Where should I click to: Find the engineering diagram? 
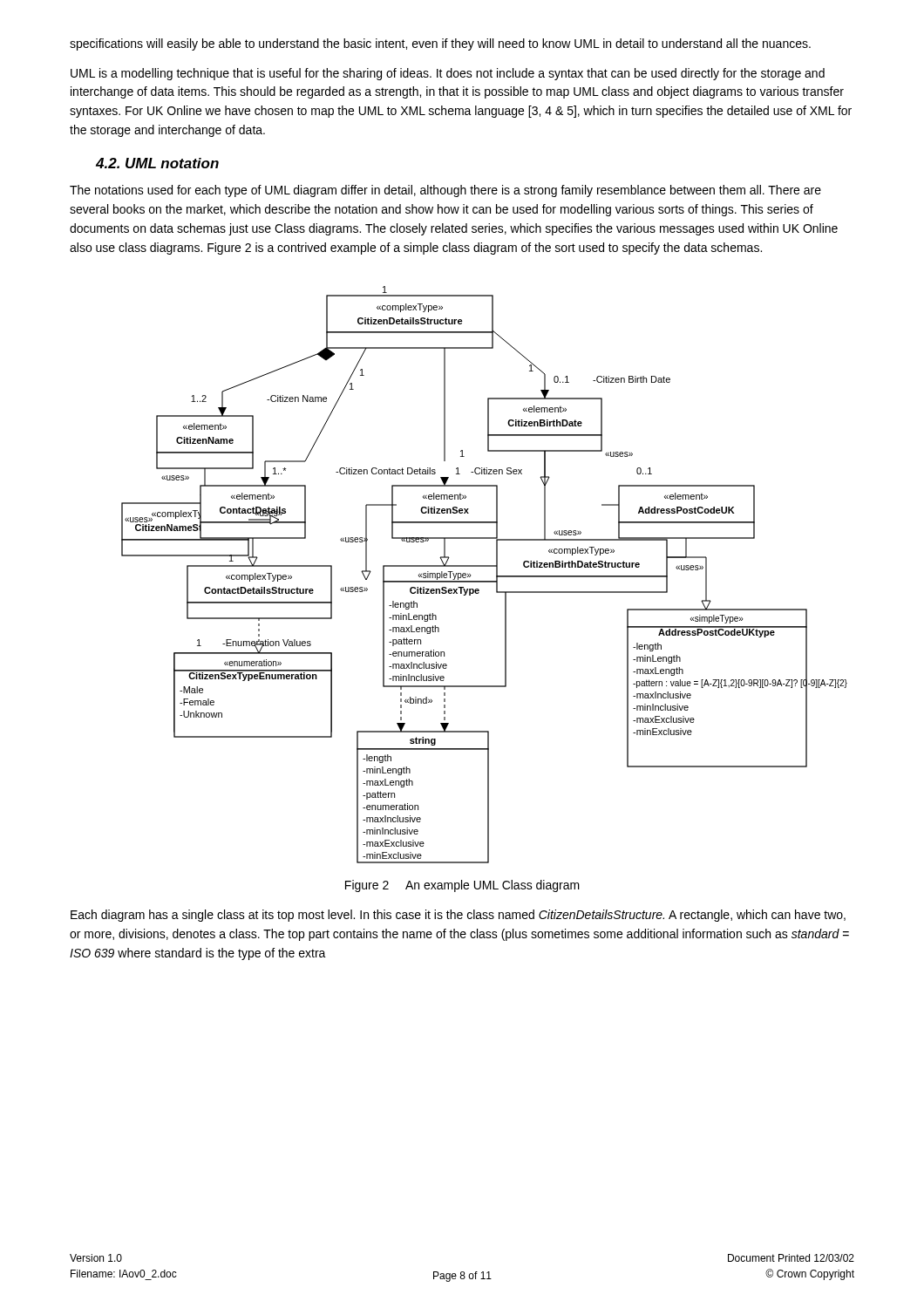[x=462, y=570]
